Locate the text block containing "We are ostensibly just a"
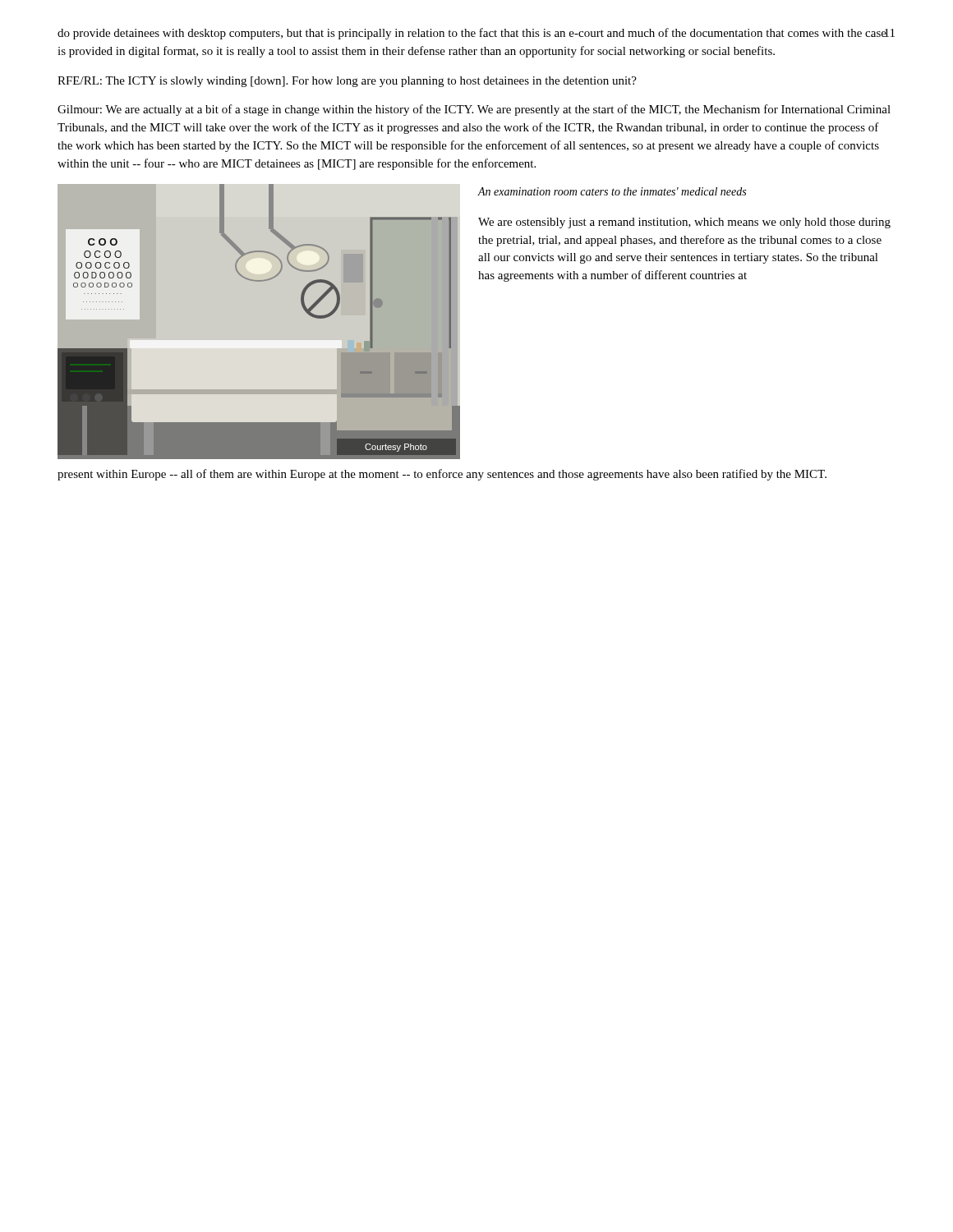Screen dimensions: 1232x953 [684, 248]
